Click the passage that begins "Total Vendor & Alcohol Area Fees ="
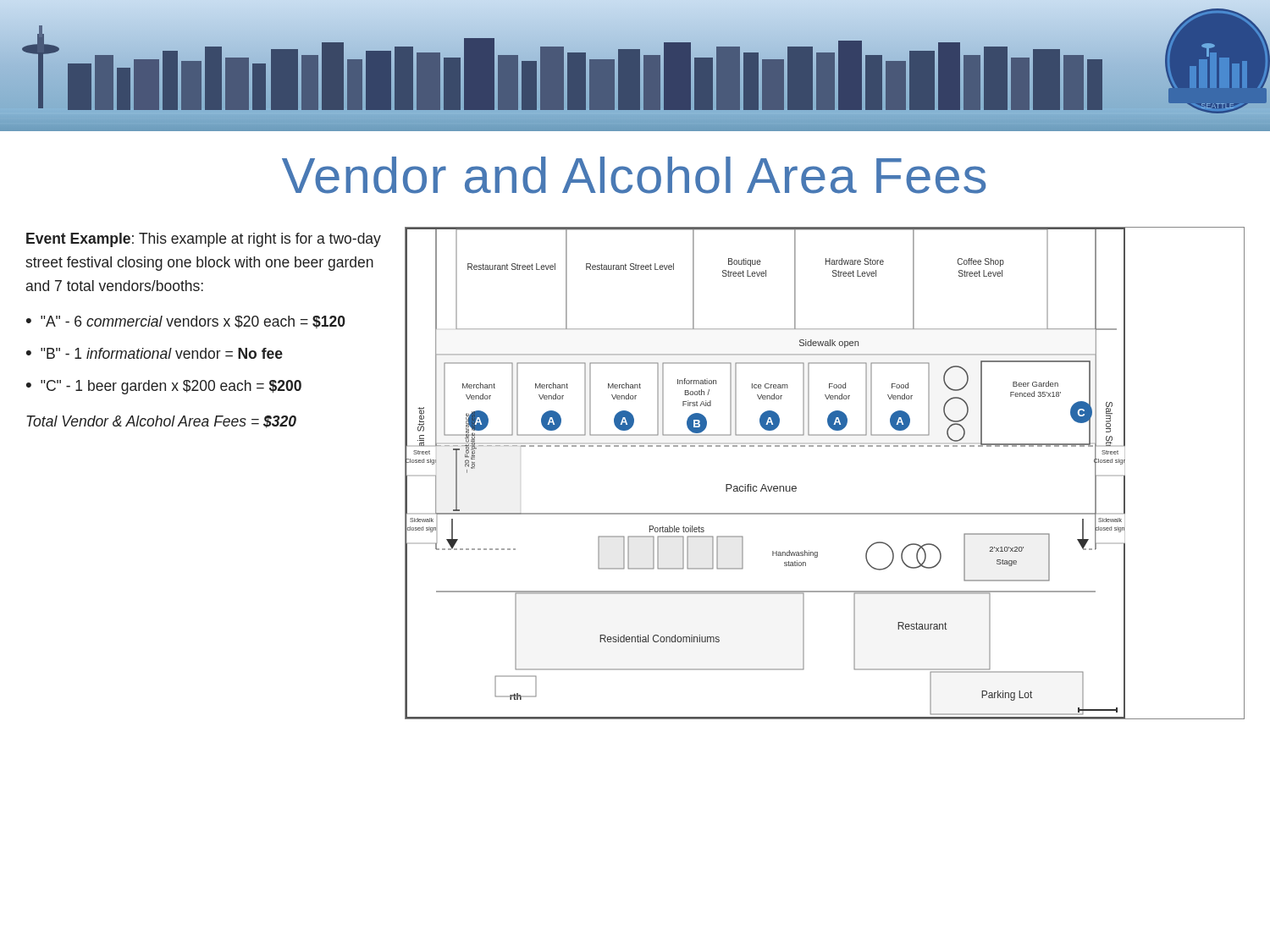Image resolution: width=1270 pixels, height=952 pixels. (x=161, y=421)
